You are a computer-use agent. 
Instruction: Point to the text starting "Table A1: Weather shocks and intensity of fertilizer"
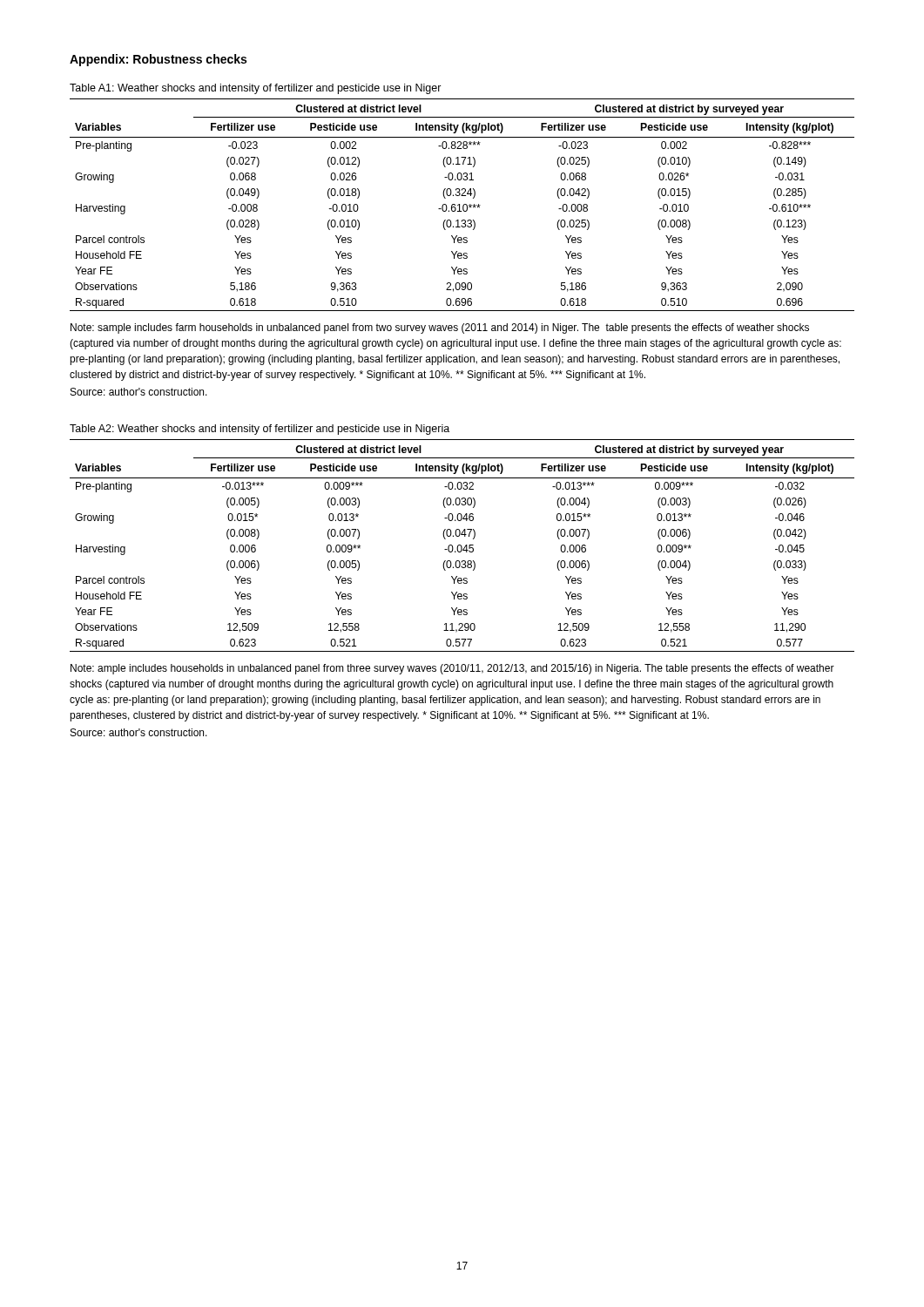tap(255, 88)
